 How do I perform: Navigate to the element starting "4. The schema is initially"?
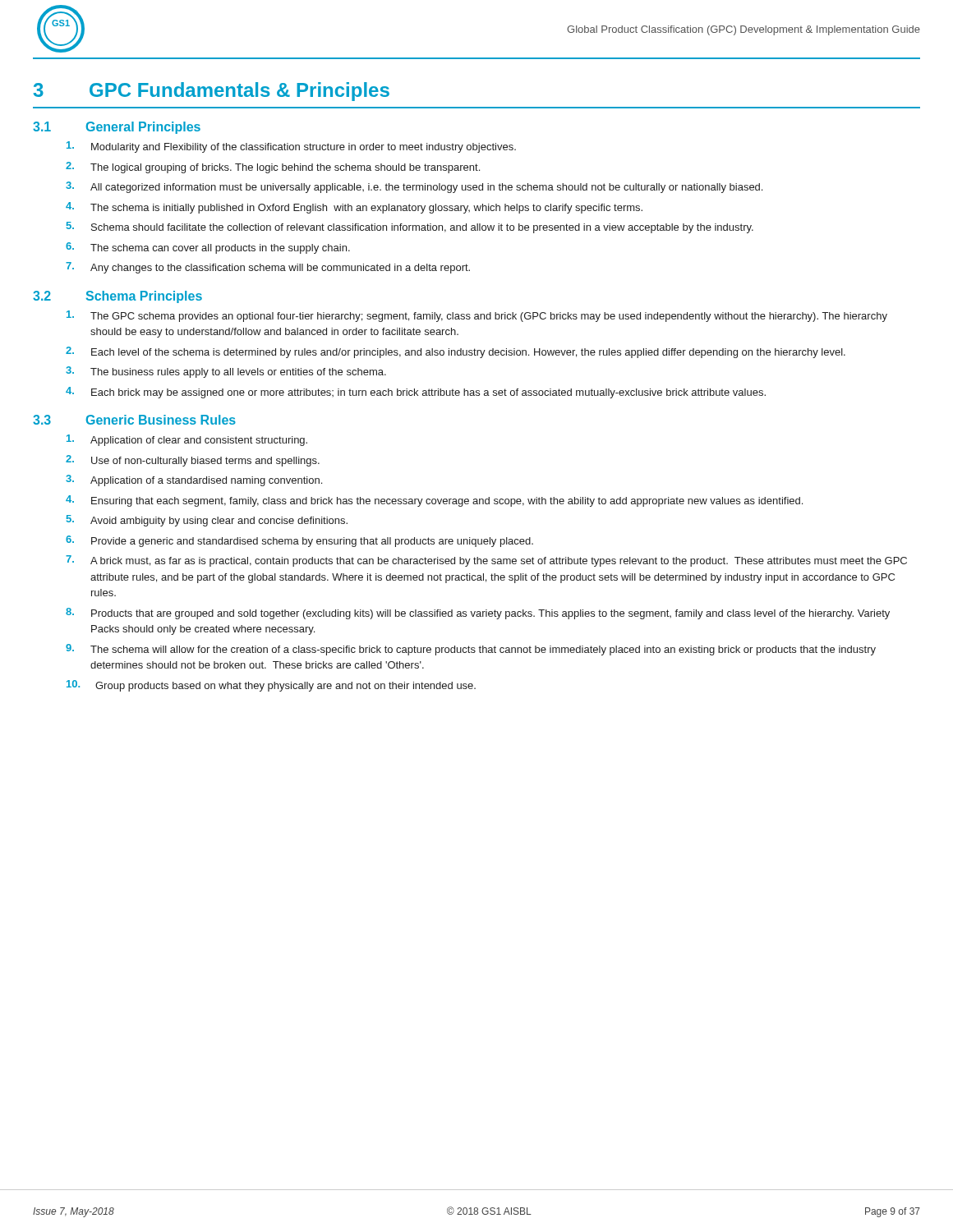(355, 207)
